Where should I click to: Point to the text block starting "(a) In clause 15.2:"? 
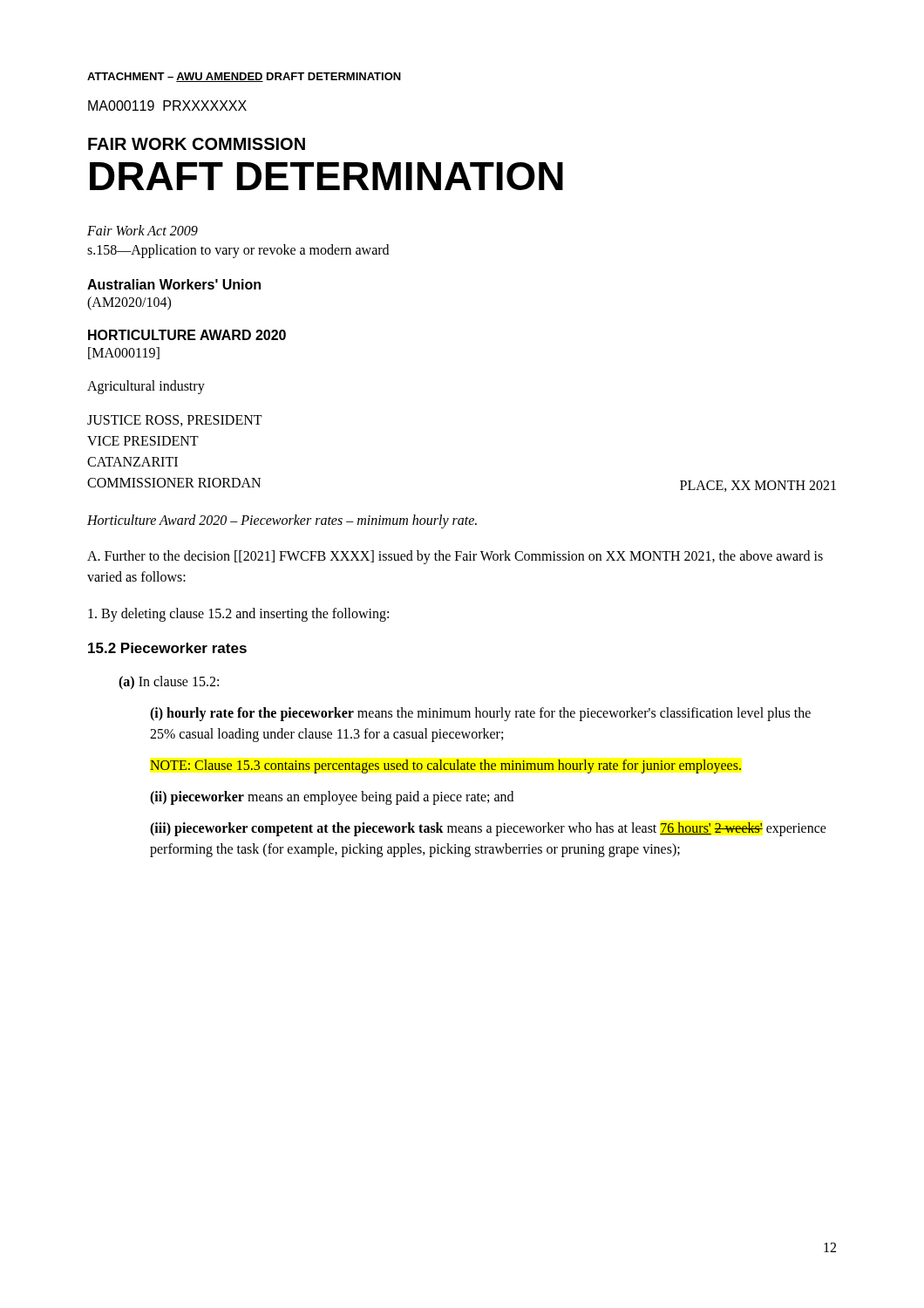coord(169,681)
